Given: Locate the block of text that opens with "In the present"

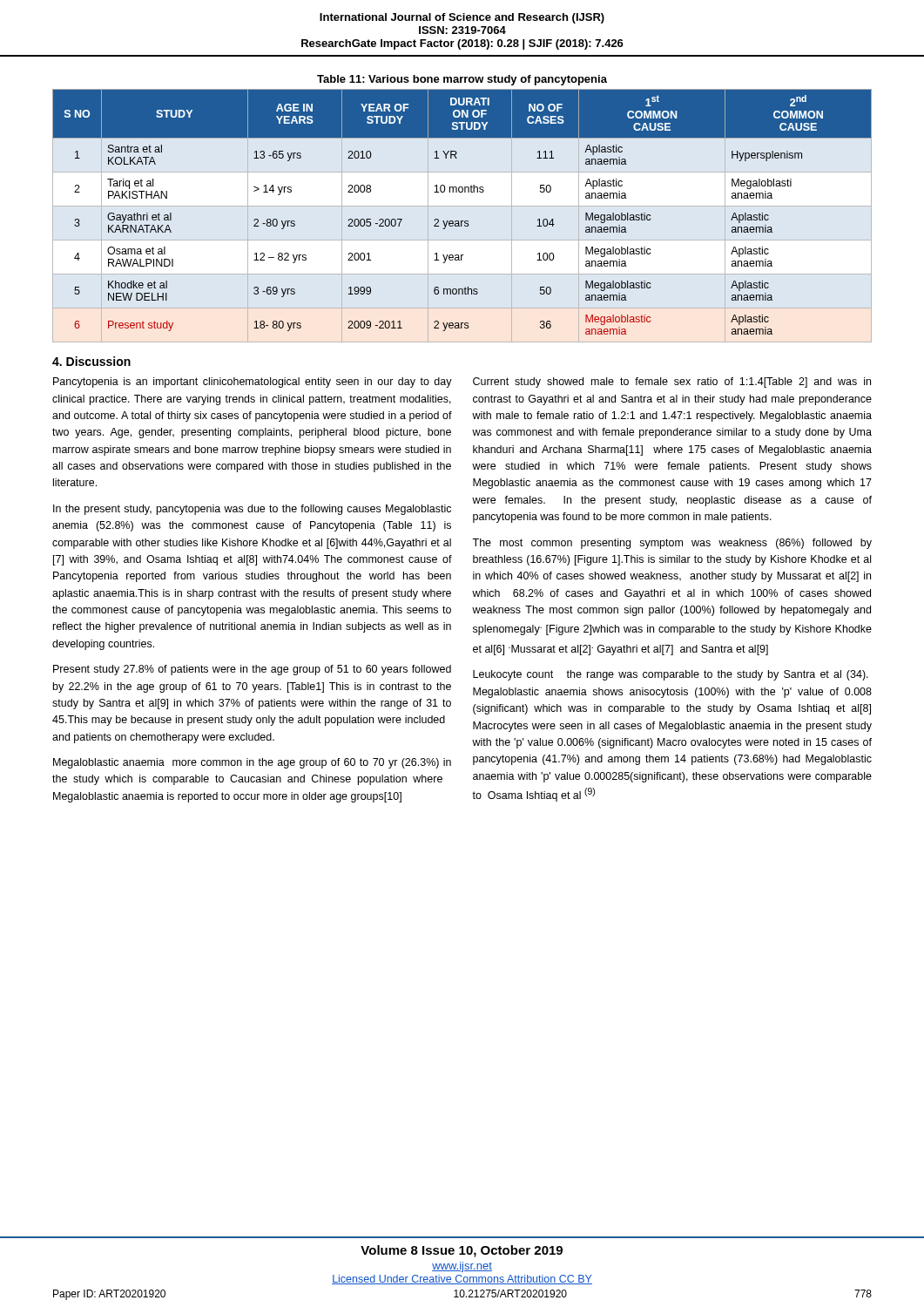Looking at the screenshot, I should [x=252, y=576].
